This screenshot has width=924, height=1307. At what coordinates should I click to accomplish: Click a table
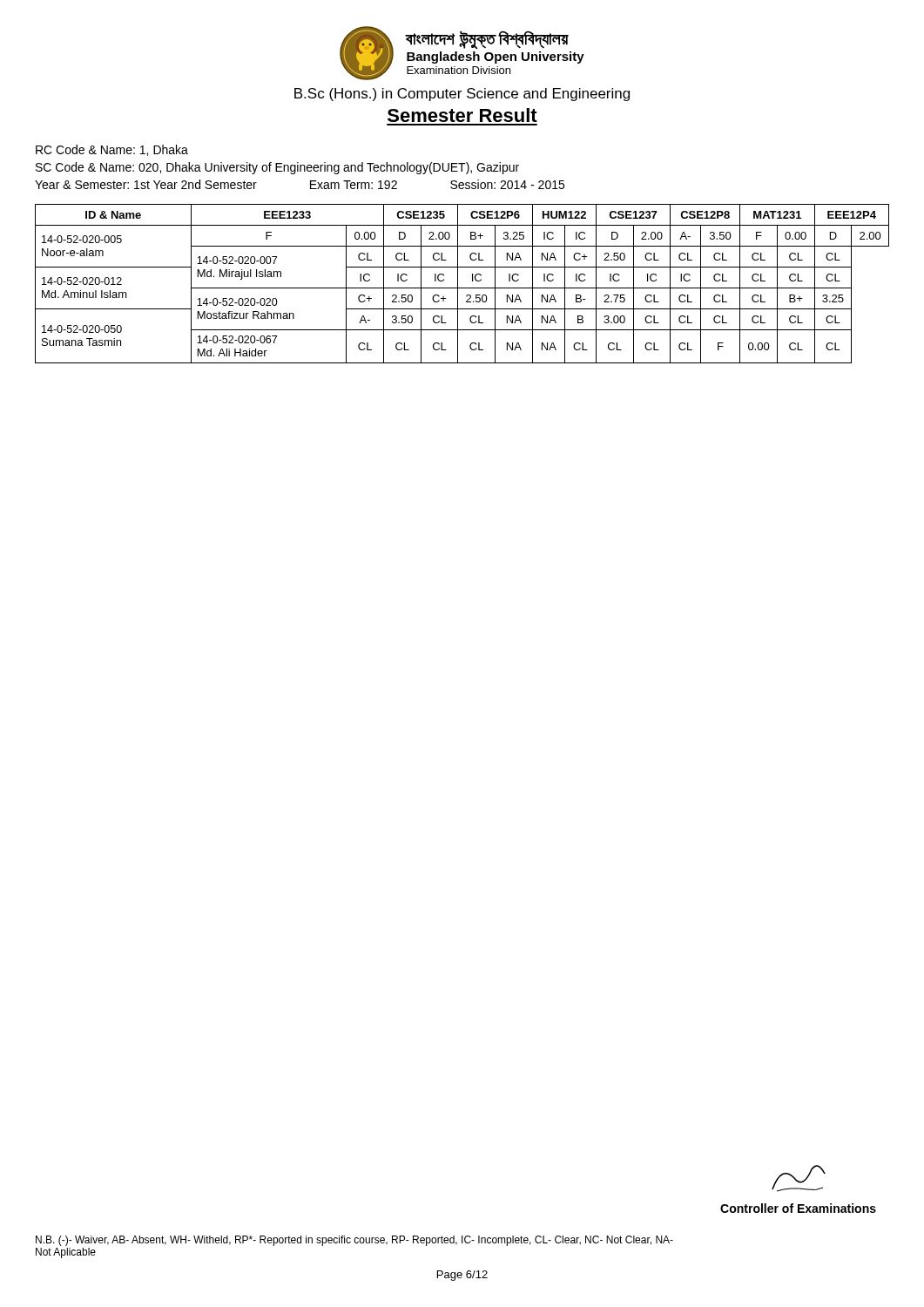point(462,284)
